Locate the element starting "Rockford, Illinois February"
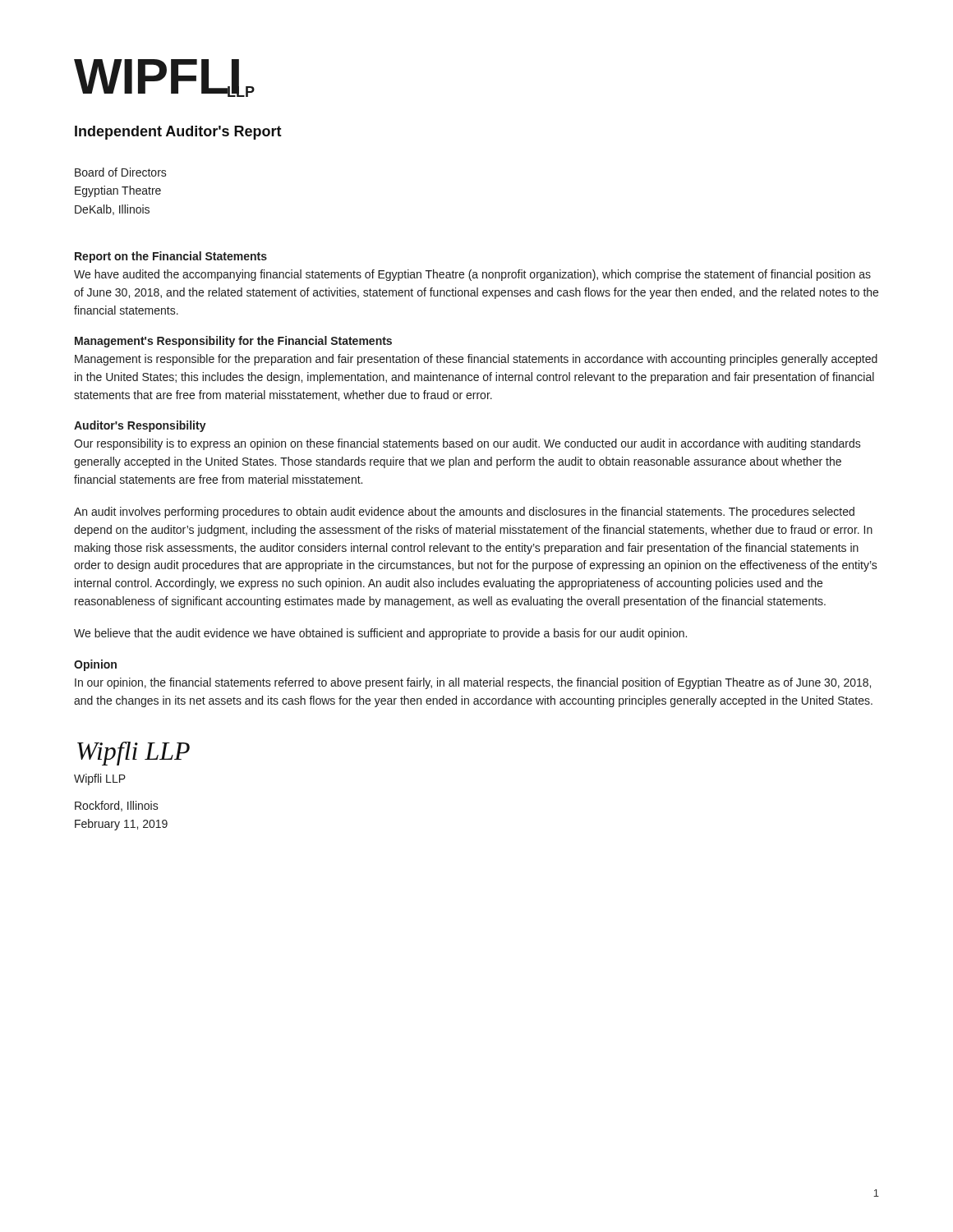 pyautogui.click(x=121, y=815)
